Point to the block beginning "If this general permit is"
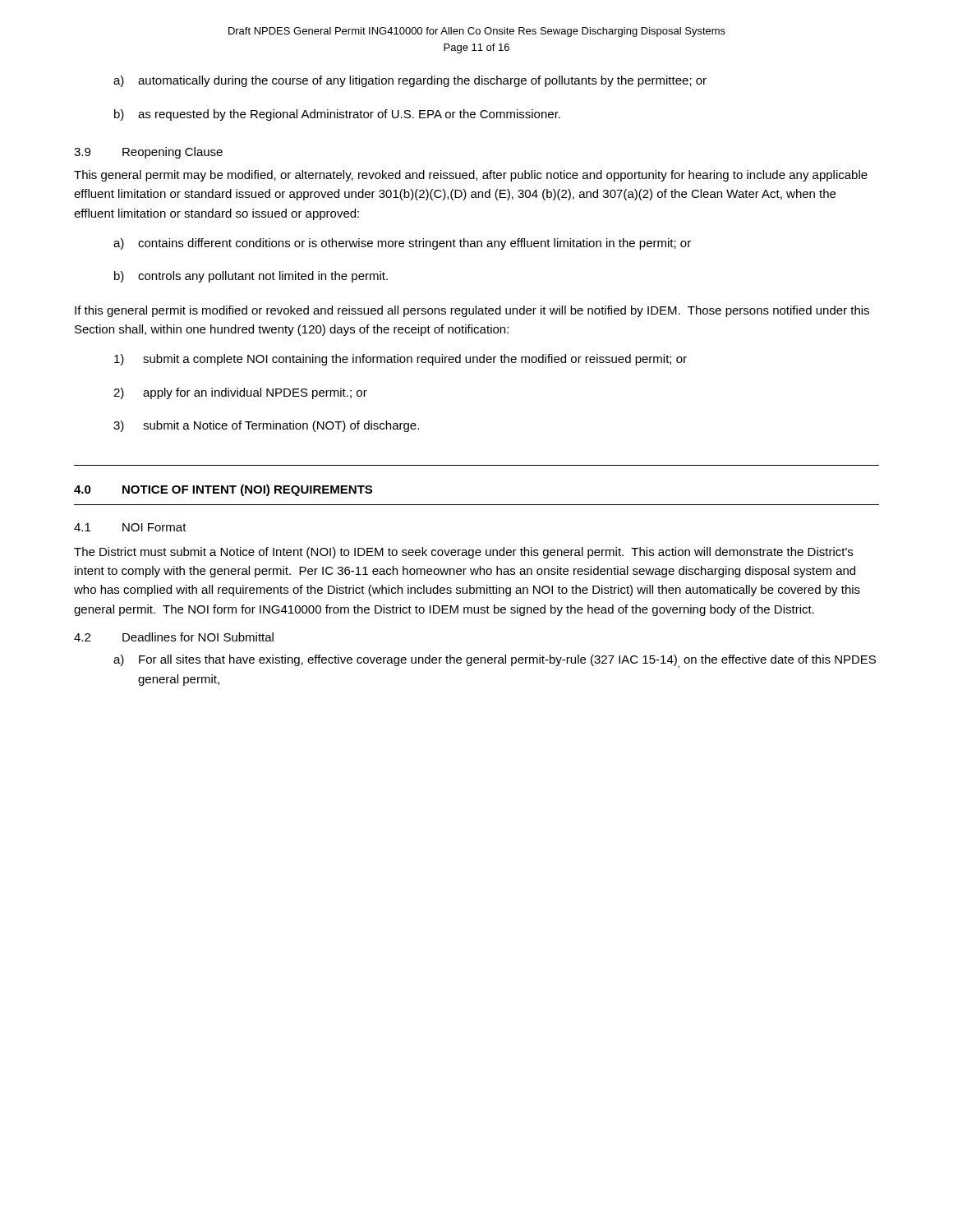This screenshot has height=1232, width=953. pyautogui.click(x=472, y=319)
